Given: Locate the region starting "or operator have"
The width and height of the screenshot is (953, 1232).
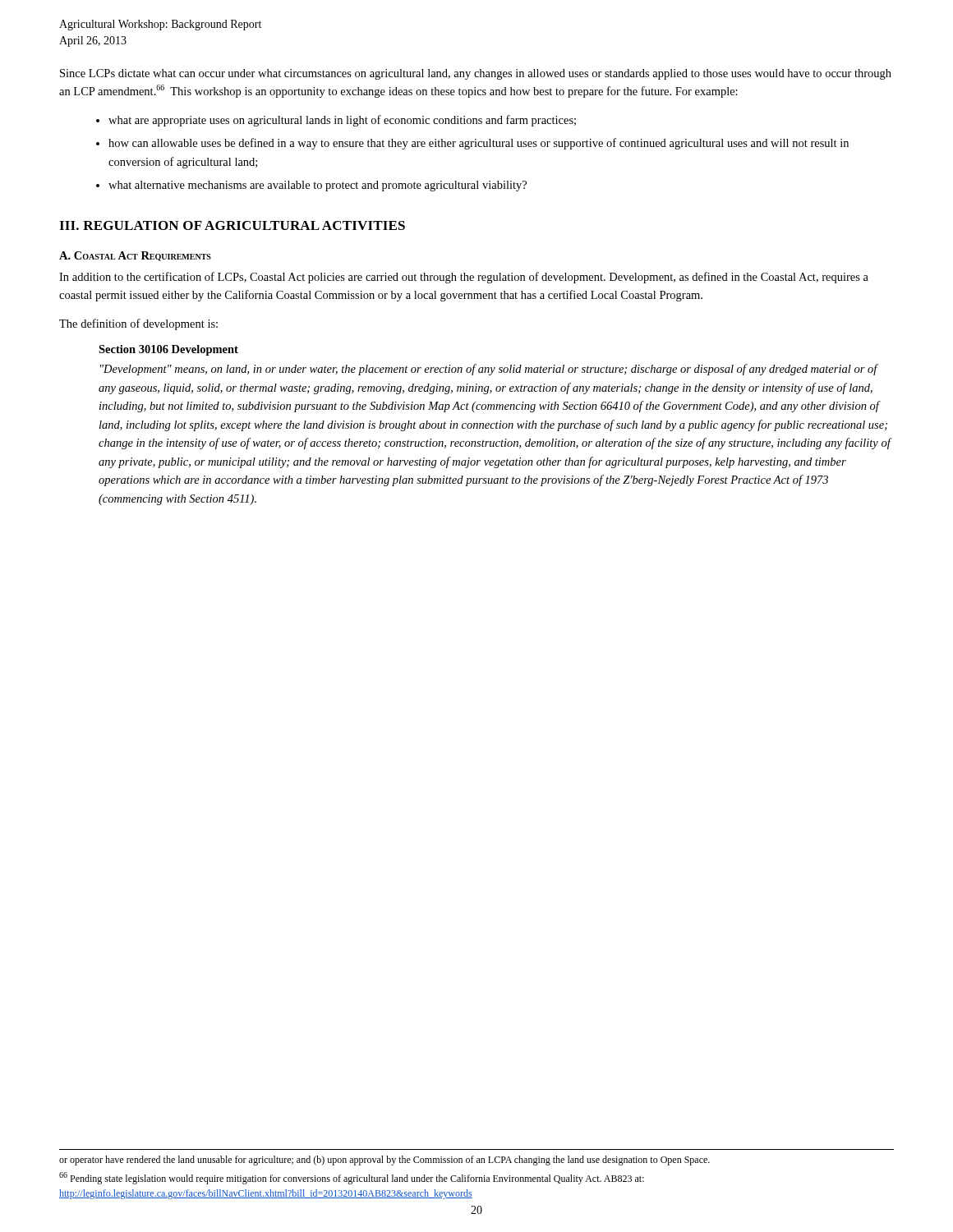Looking at the screenshot, I should coord(385,1160).
